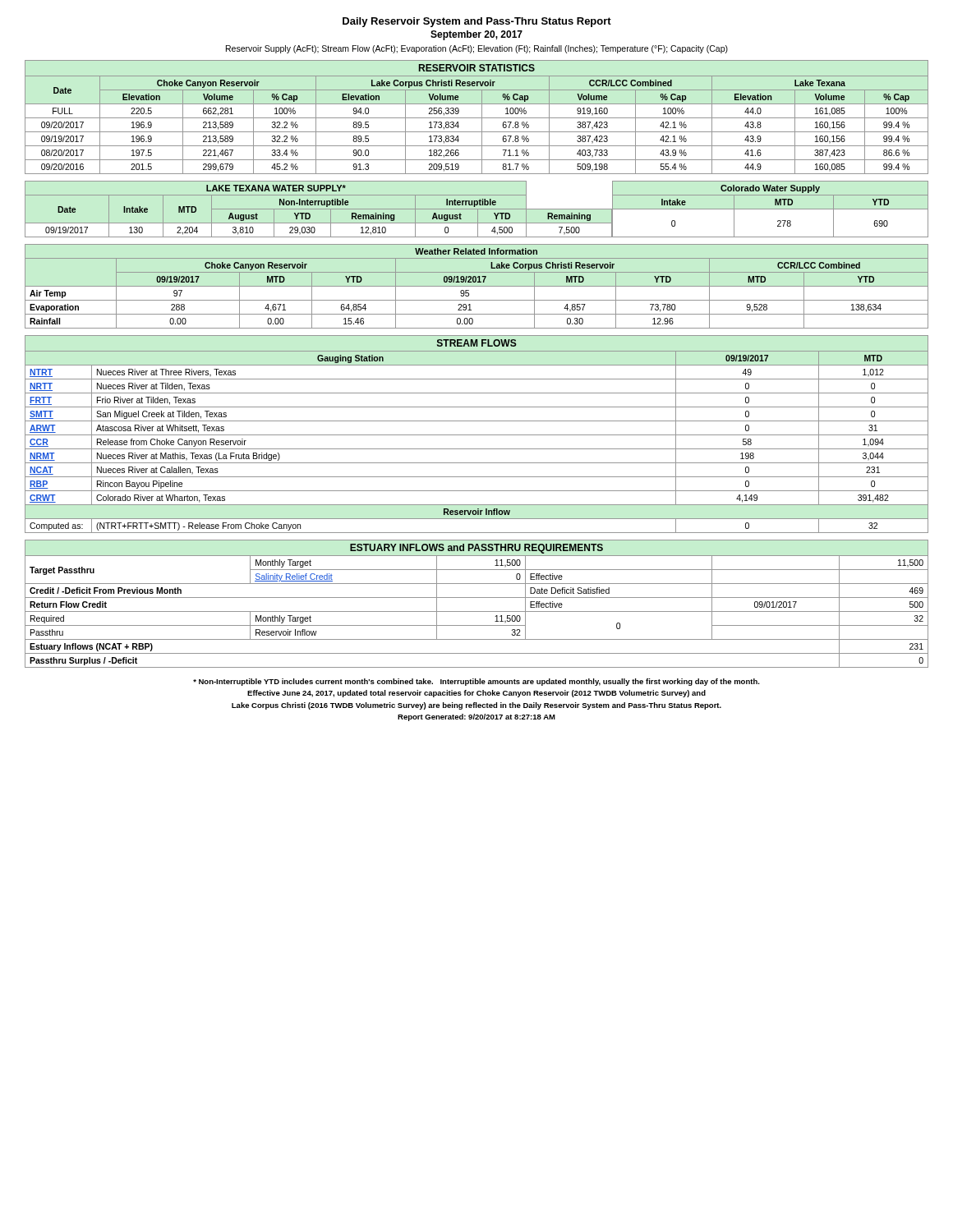The width and height of the screenshot is (953, 1232).
Task: Point to the block starting "Non-Interruptible YTD includes current month's"
Action: pyautogui.click(x=476, y=699)
